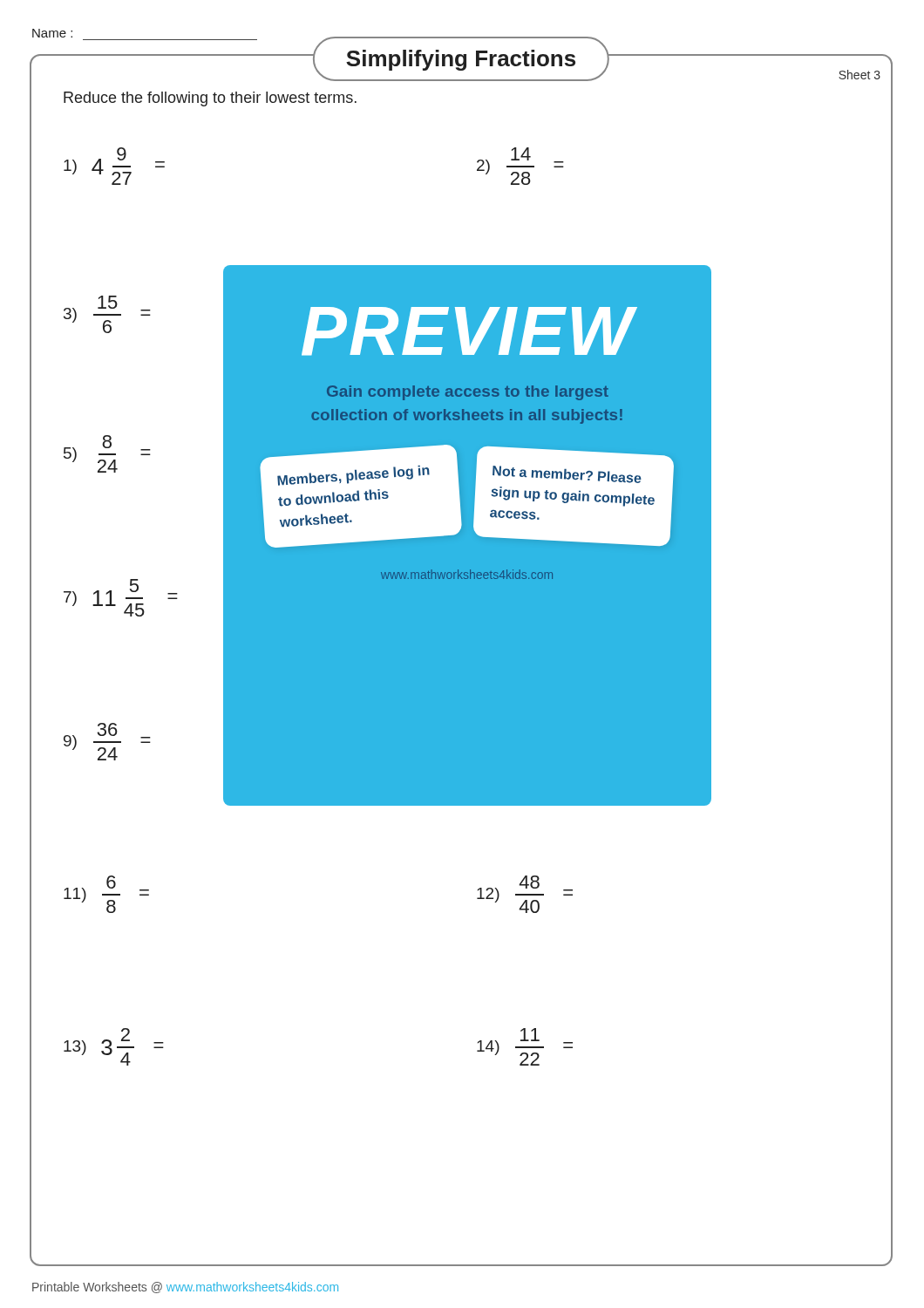
Task: Find the block starting "Simplifying Fractions"
Action: pyautogui.click(x=461, y=58)
